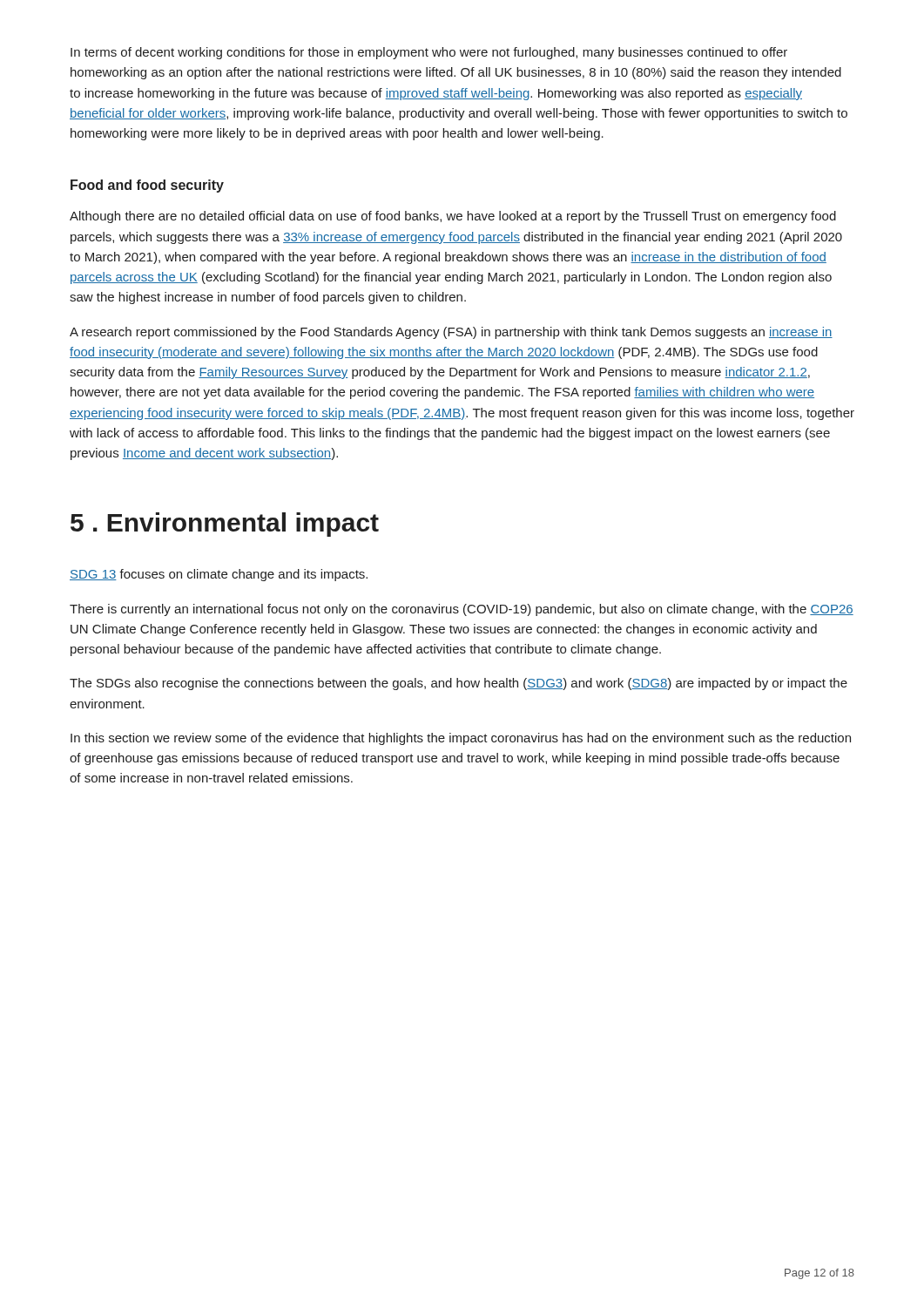Image resolution: width=924 pixels, height=1307 pixels.
Task: Locate the block starting "A research report commissioned by the"
Action: click(462, 392)
